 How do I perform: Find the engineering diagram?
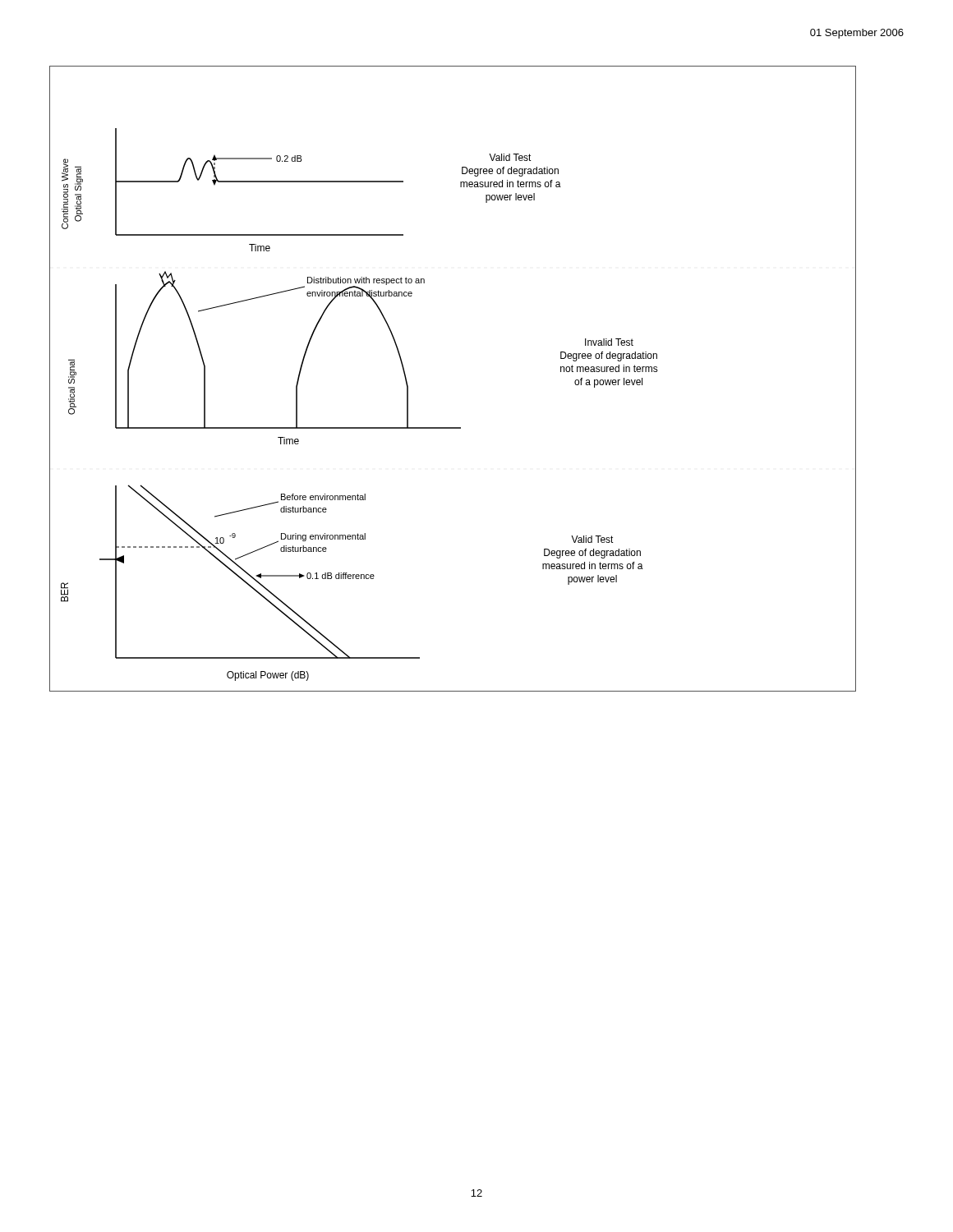pos(453,379)
